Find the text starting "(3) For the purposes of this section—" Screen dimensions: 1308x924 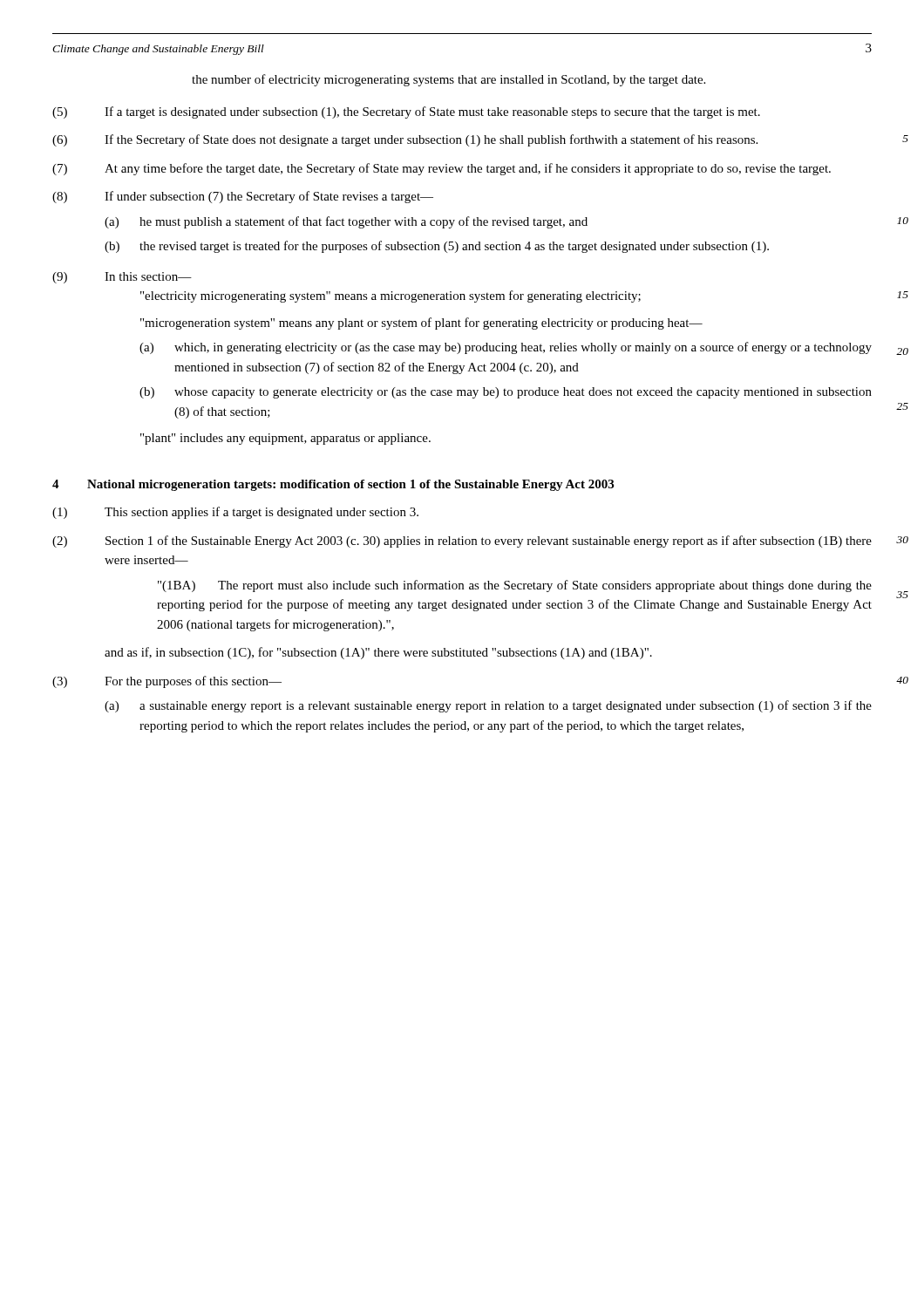pyautogui.click(x=462, y=704)
